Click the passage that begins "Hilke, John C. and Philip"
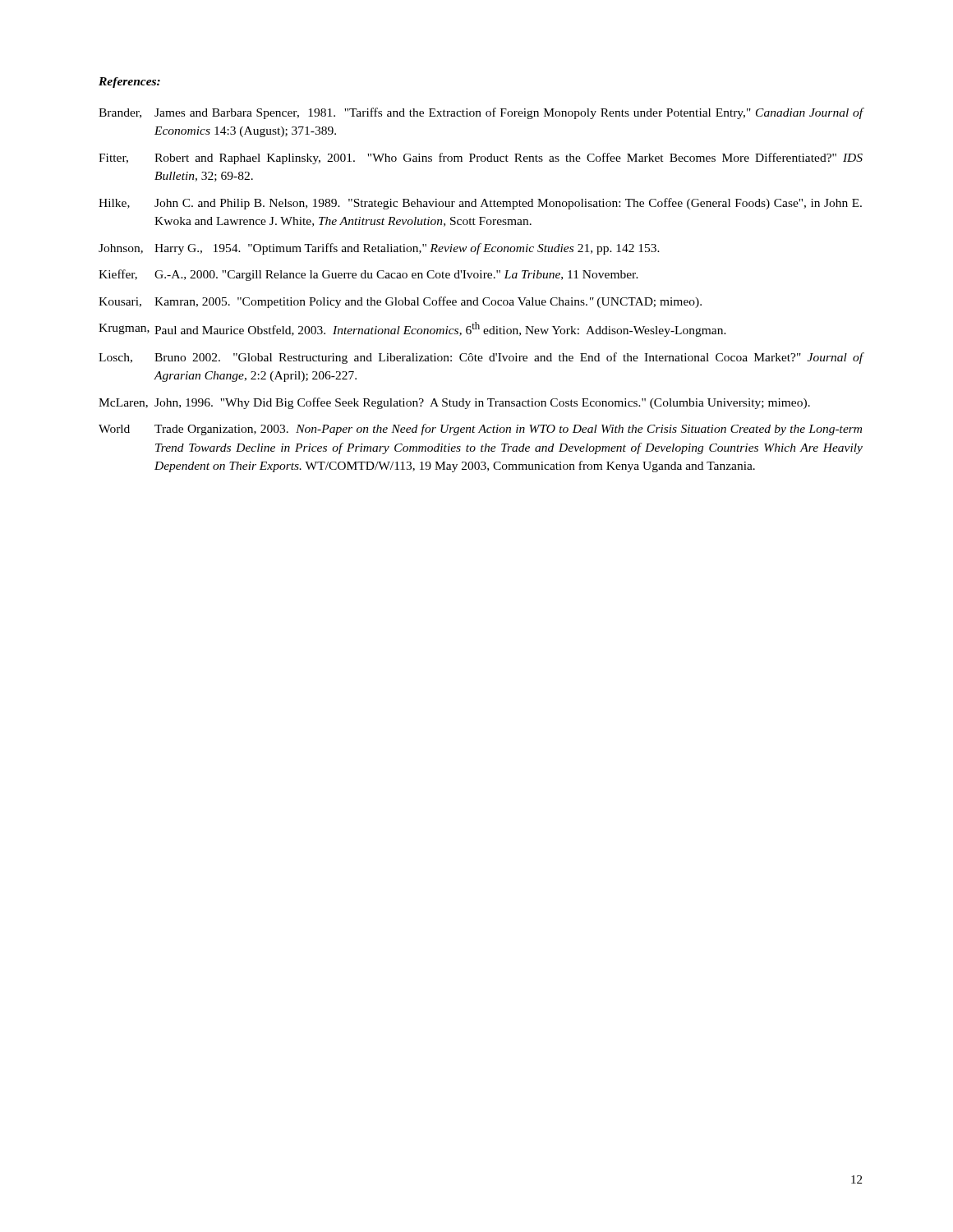This screenshot has width=953, height=1232. click(481, 212)
